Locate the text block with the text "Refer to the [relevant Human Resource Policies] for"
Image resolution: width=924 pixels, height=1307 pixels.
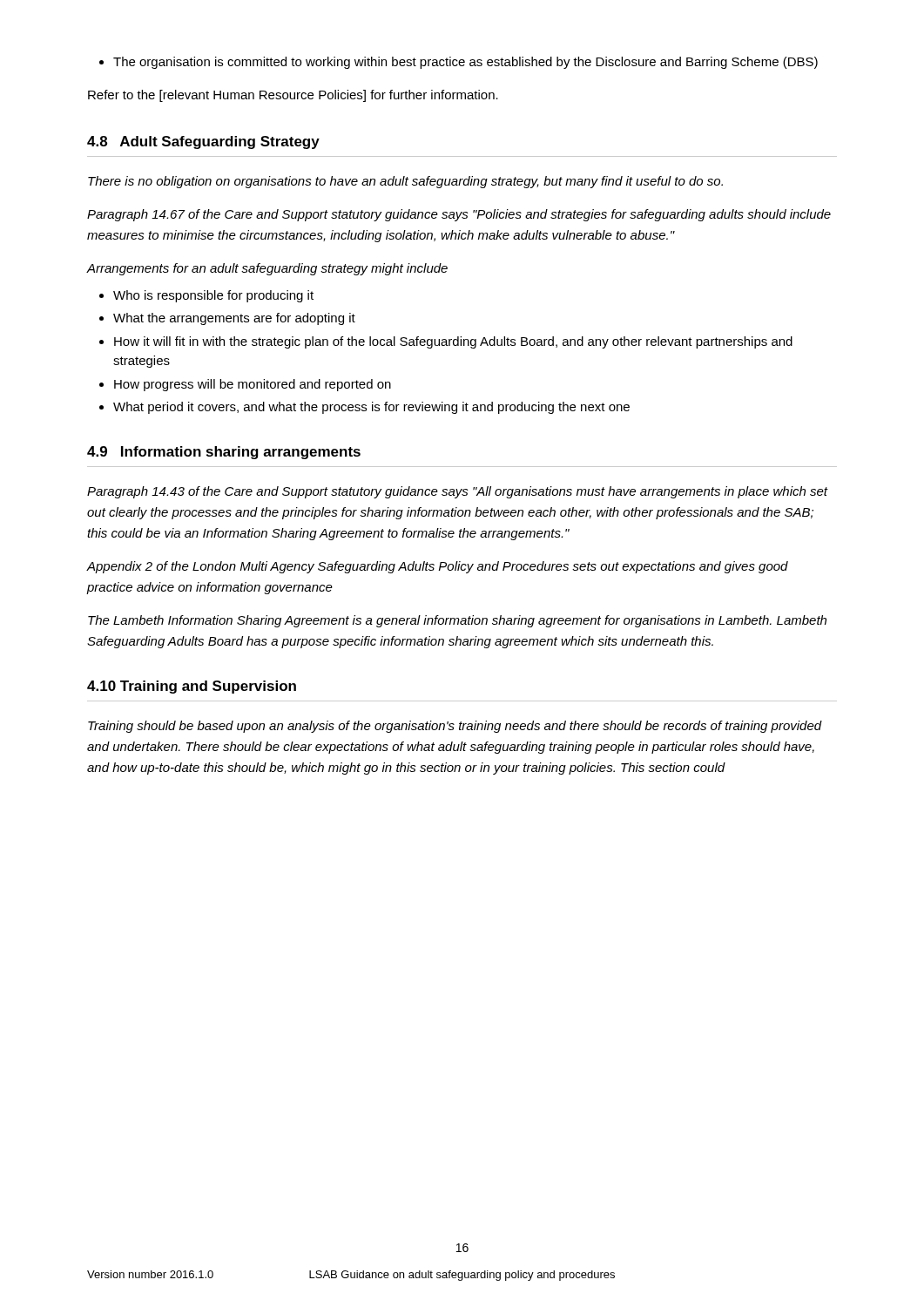(293, 94)
